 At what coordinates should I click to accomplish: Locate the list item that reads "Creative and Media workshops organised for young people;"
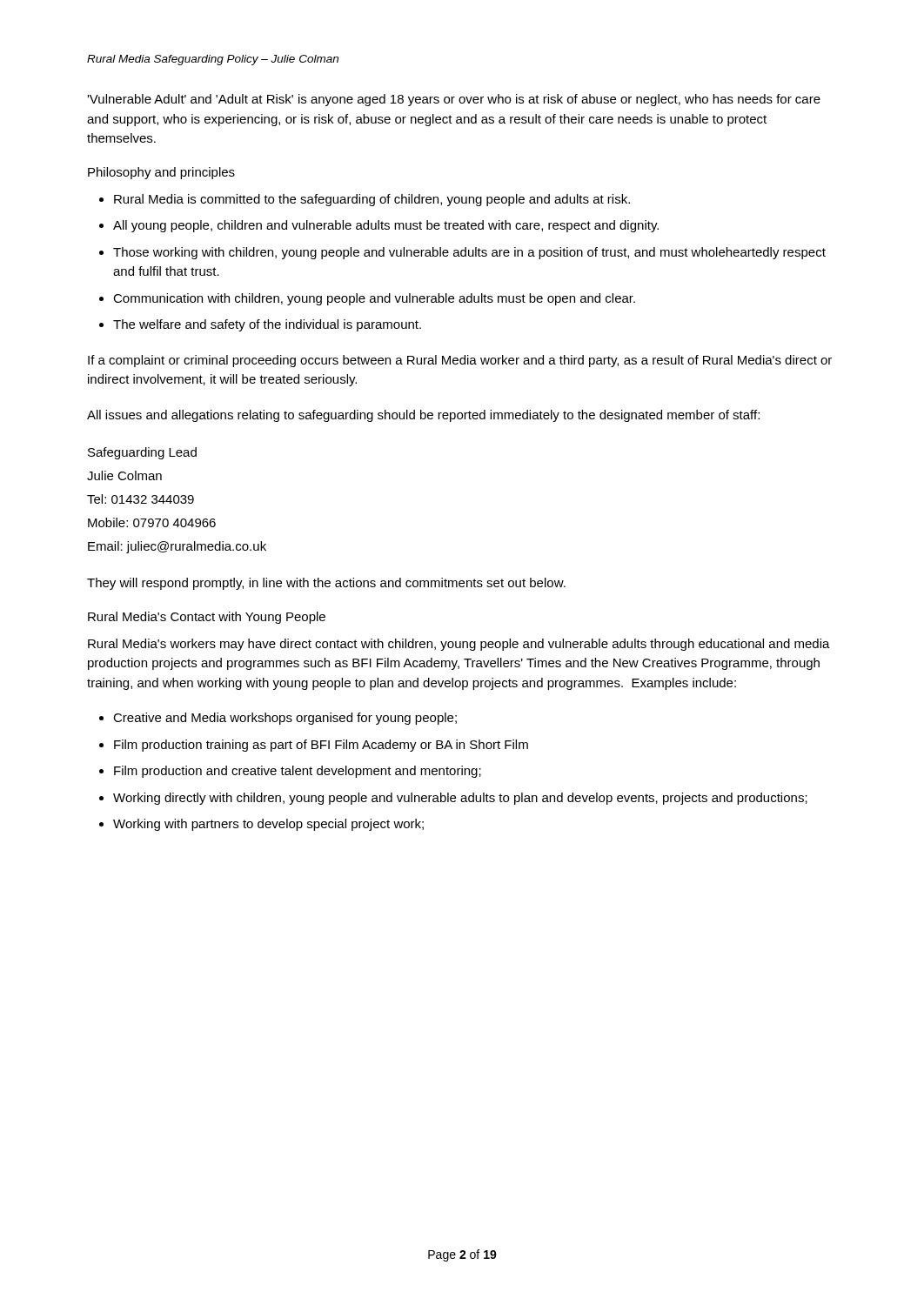(x=285, y=717)
